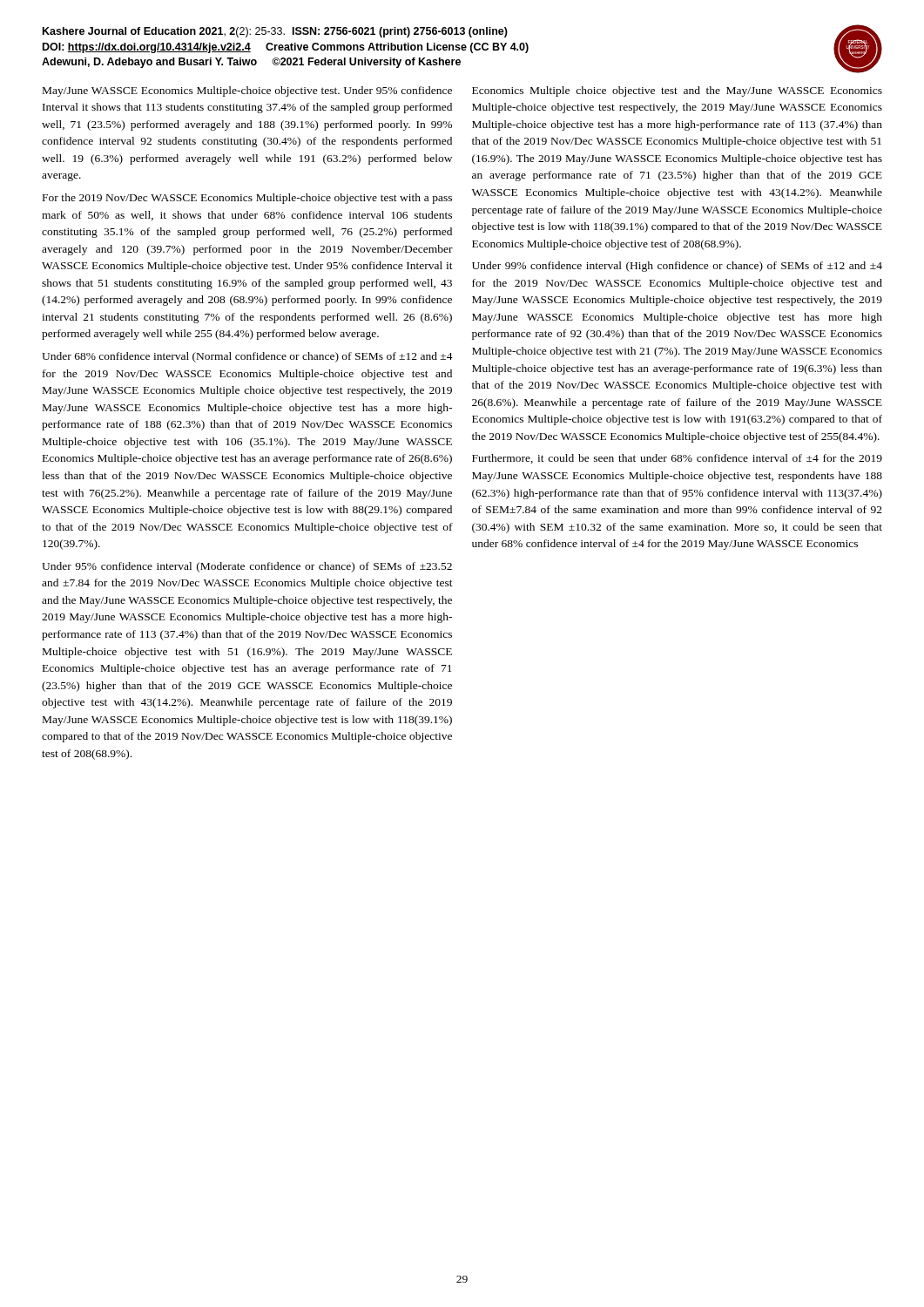
Task: Where is the passage that starts "Economics Multiple choice objective test and the May/June"?
Action: (677, 317)
